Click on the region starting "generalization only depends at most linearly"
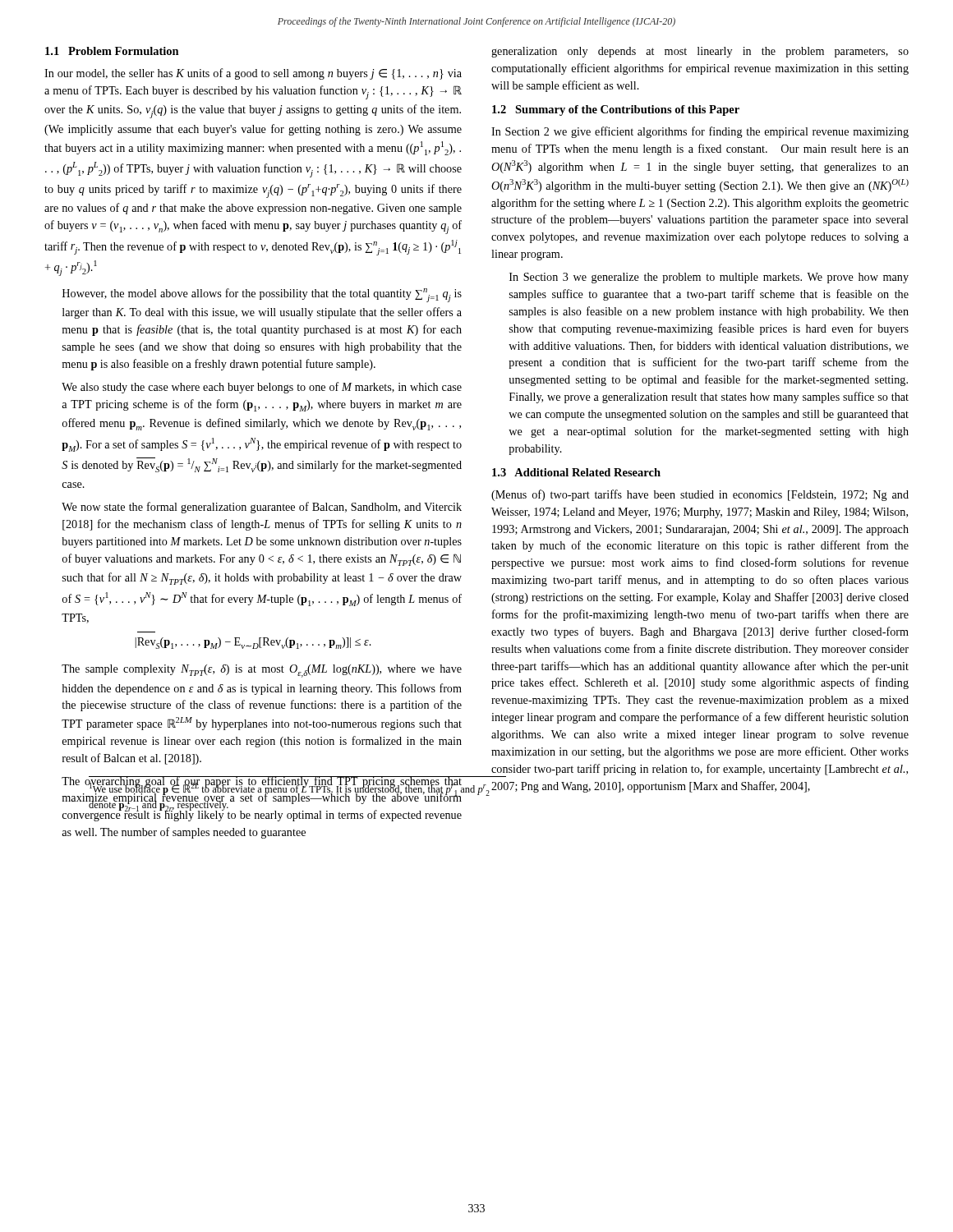This screenshot has height=1232, width=953. 700,68
